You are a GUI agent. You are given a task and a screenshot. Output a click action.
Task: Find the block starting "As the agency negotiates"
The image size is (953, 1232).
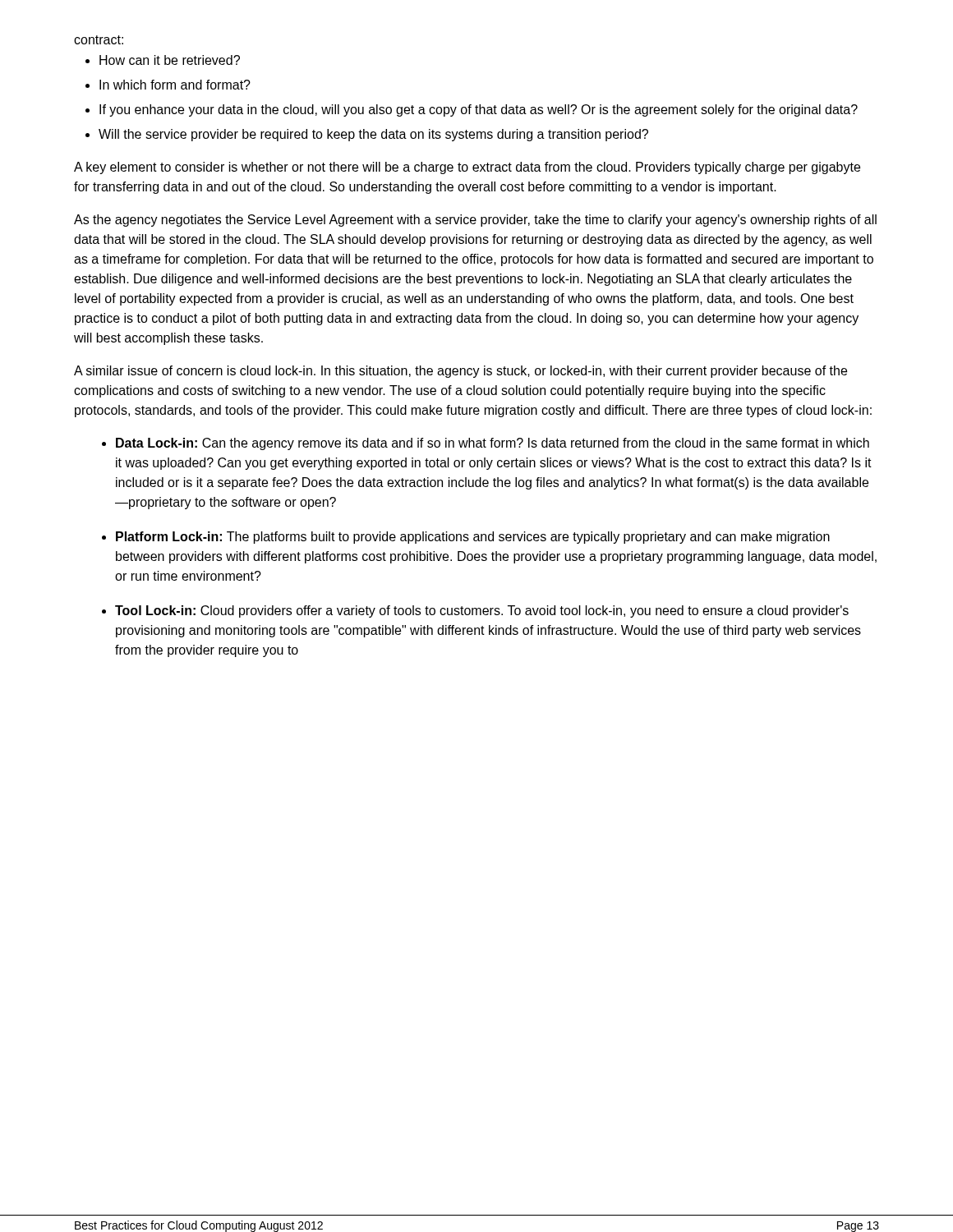point(476,279)
